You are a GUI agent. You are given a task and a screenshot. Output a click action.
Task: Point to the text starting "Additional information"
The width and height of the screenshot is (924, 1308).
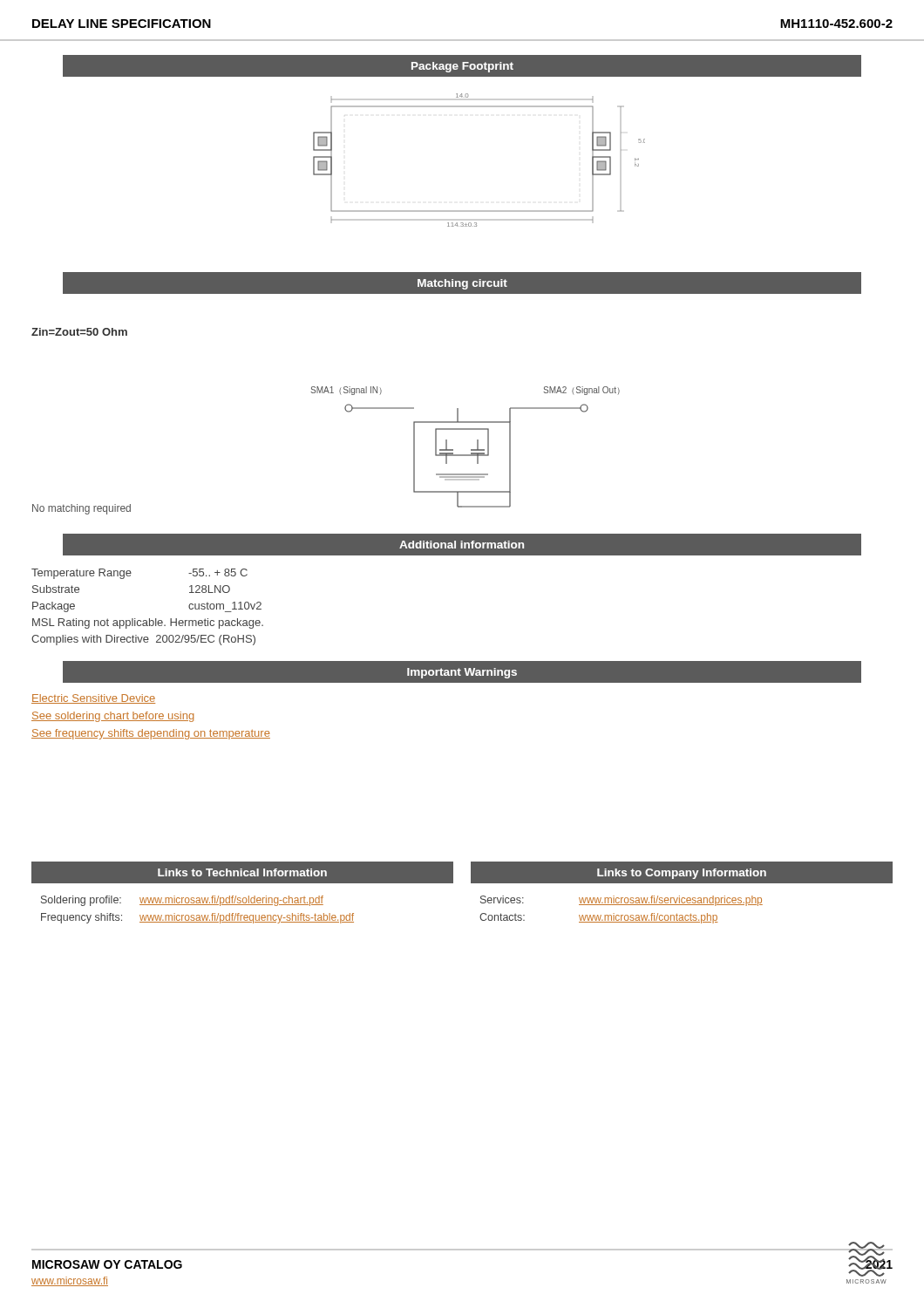(x=462, y=545)
